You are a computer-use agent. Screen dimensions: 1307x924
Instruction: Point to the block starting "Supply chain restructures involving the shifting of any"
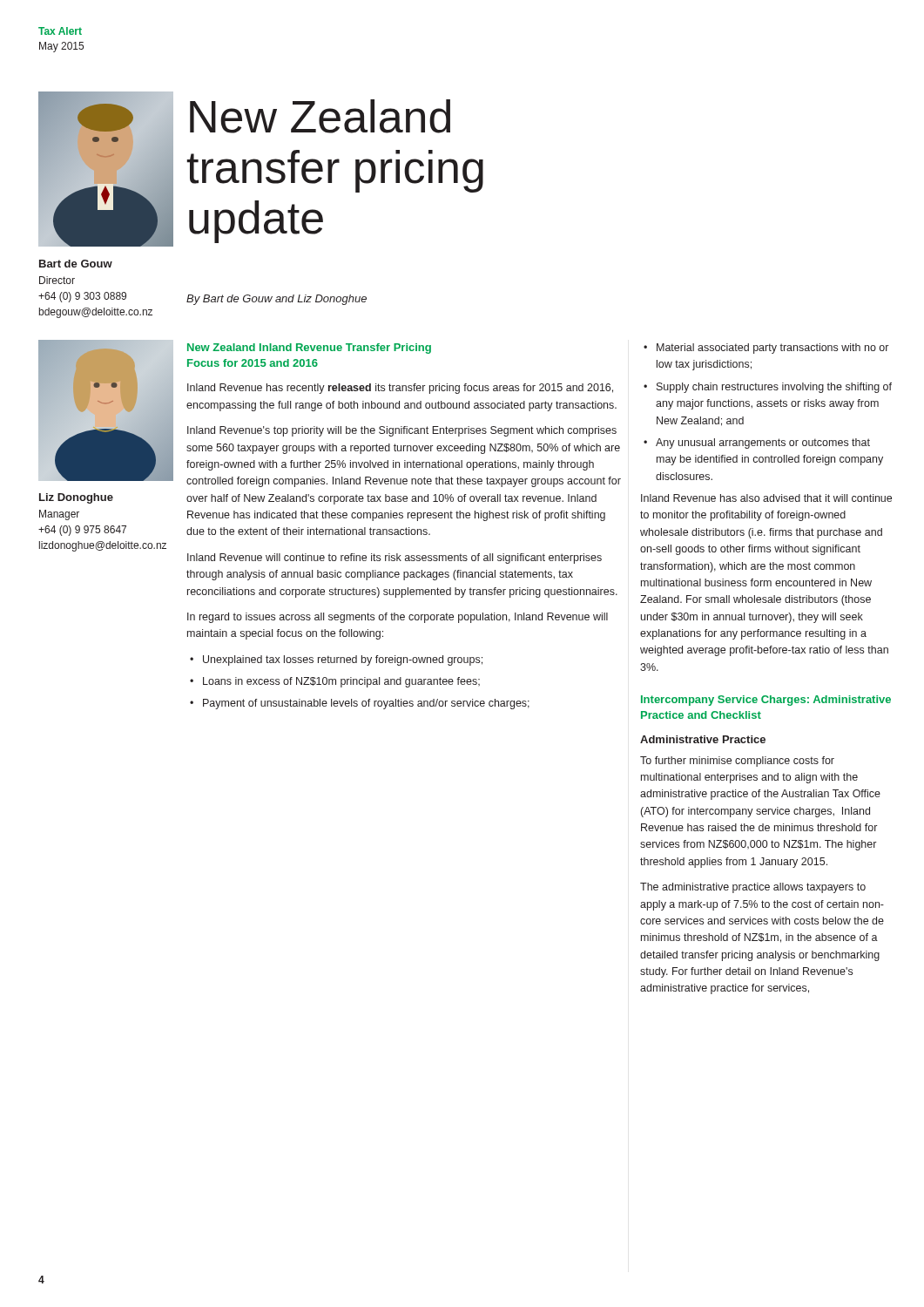pos(774,404)
